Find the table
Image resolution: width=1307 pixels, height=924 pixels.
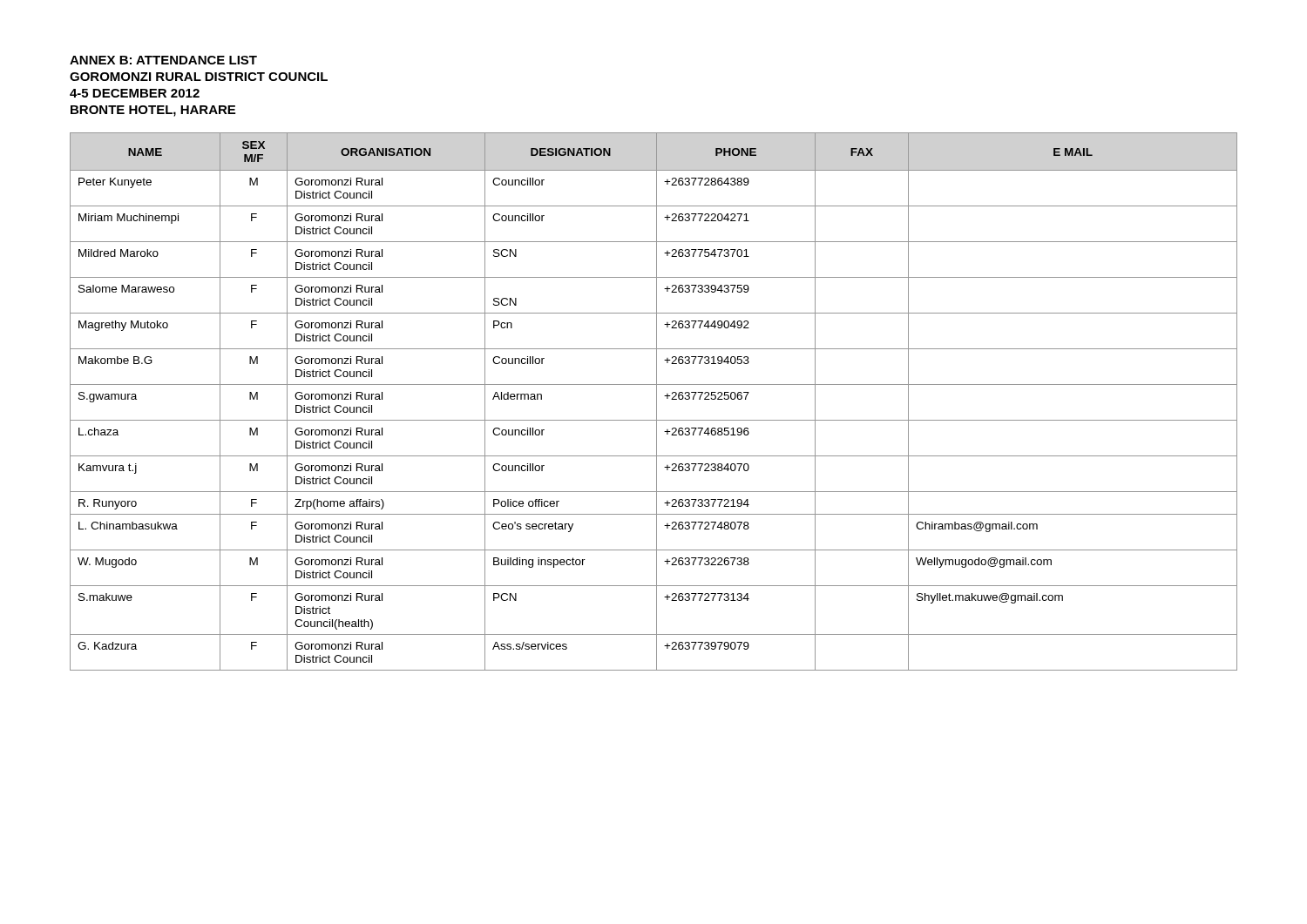click(x=654, y=401)
